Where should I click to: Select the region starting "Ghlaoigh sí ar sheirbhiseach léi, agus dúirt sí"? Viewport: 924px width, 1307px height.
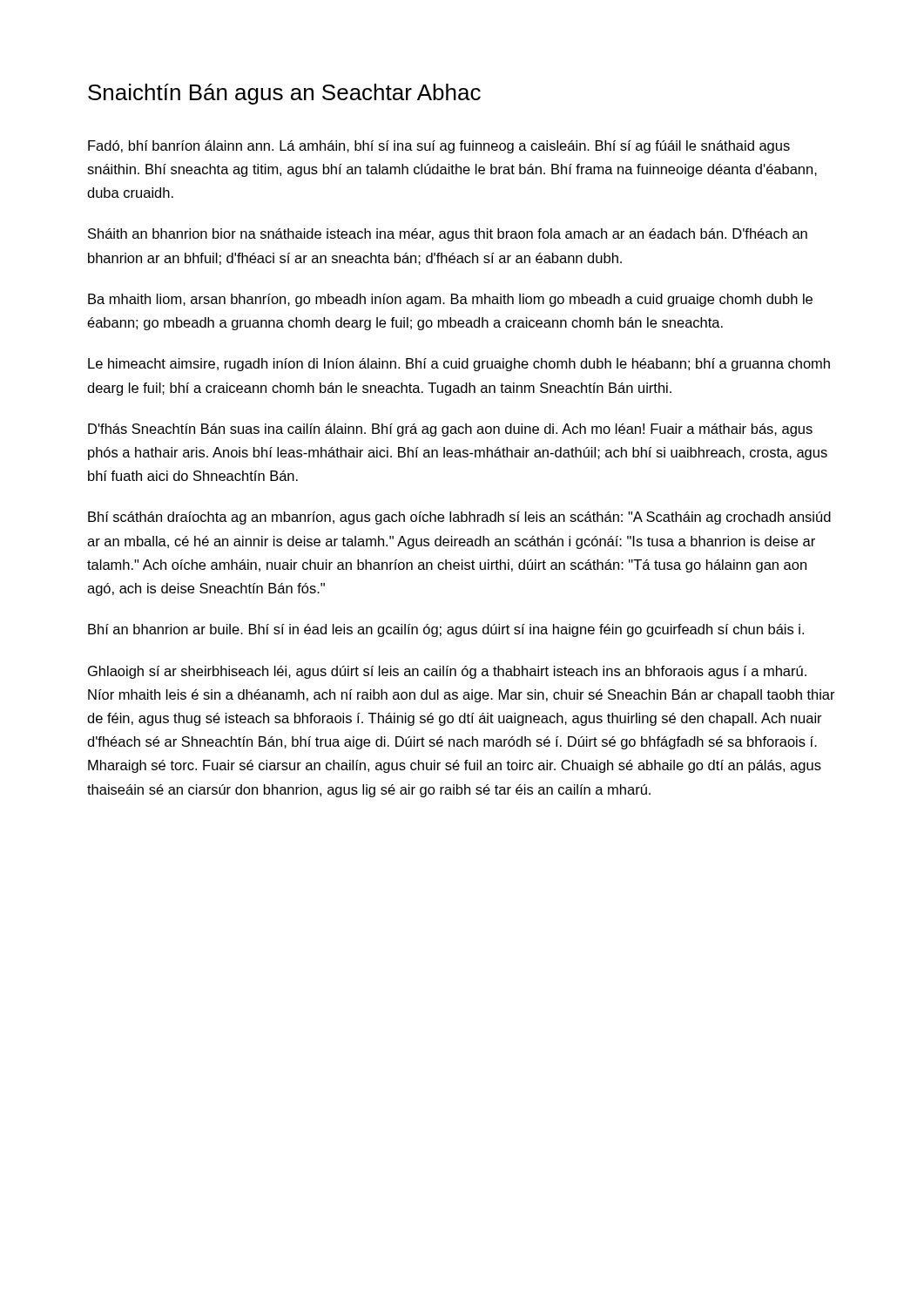pyautogui.click(x=461, y=730)
